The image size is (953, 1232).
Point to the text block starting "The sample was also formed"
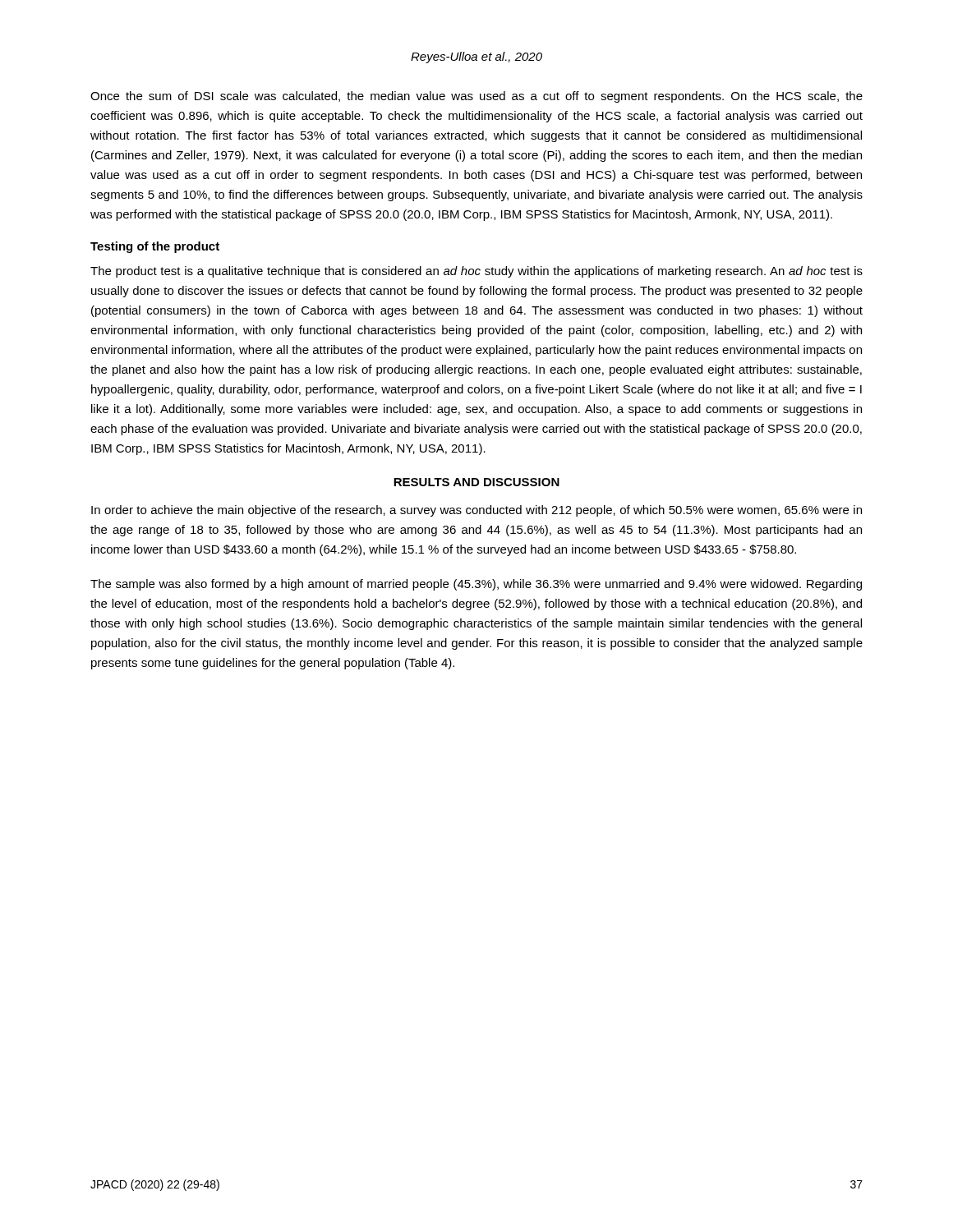(x=476, y=623)
